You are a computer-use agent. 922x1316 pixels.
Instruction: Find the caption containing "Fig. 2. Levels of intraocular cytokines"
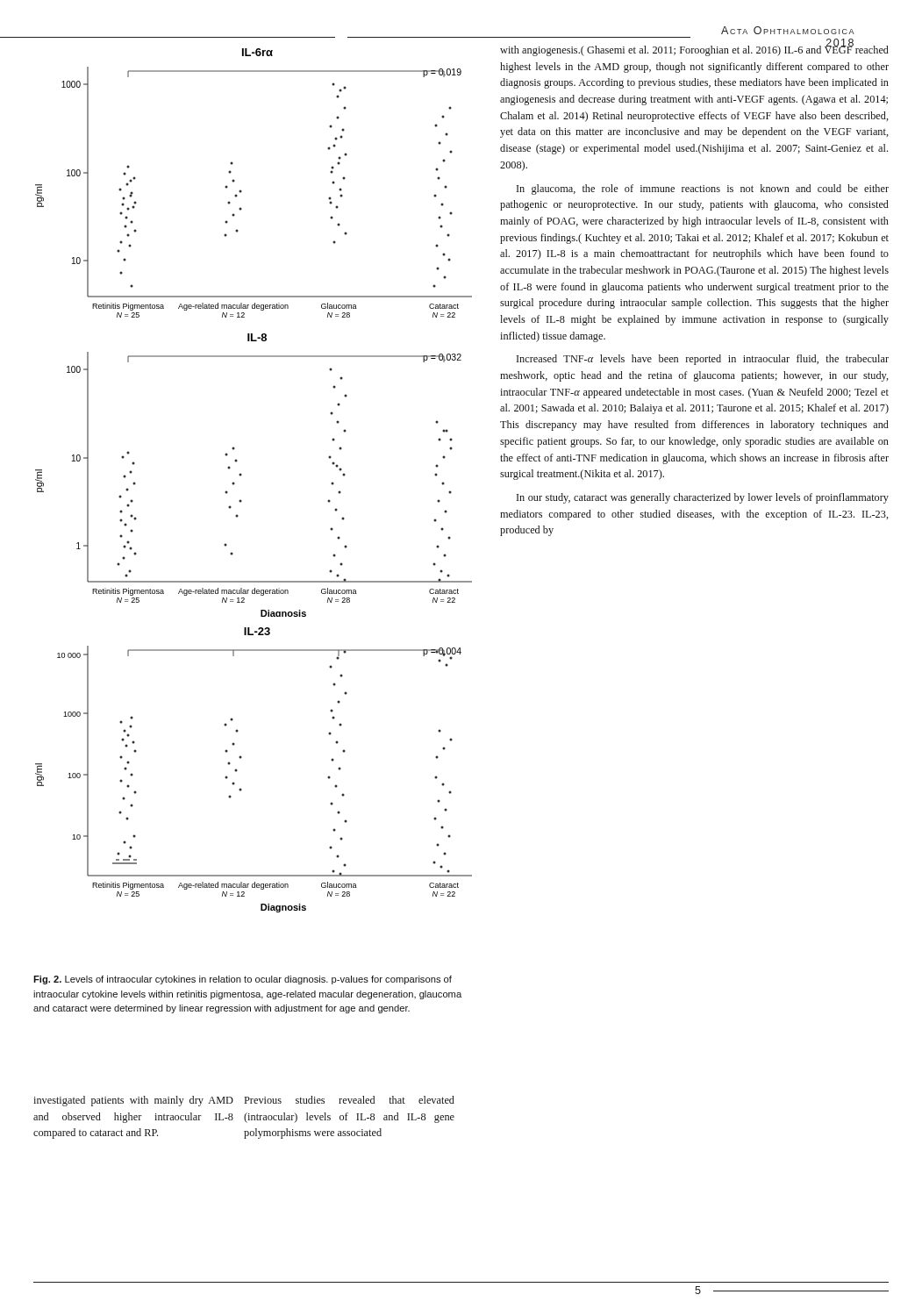pos(247,994)
